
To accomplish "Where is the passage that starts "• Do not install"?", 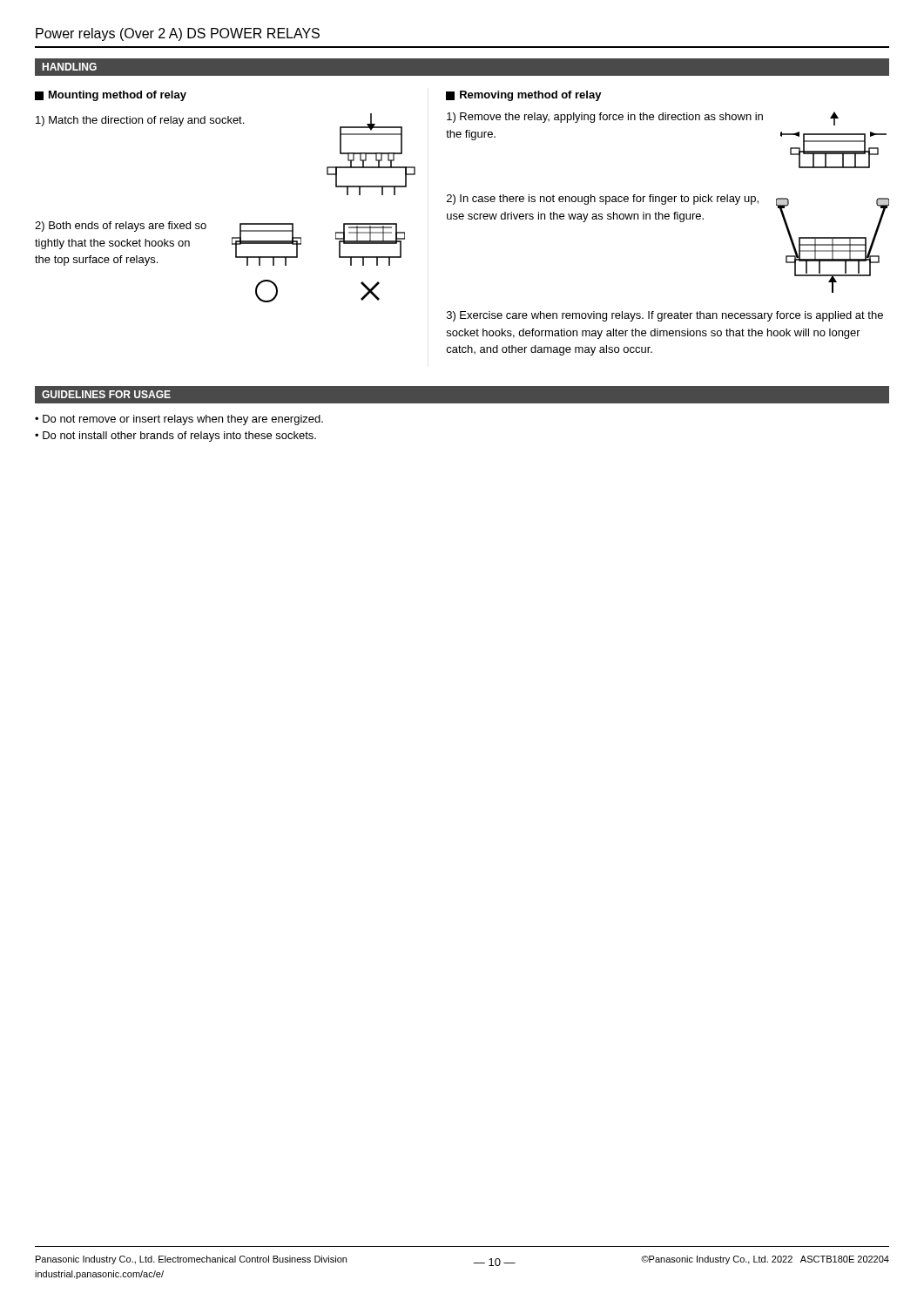I will (x=176, y=435).
